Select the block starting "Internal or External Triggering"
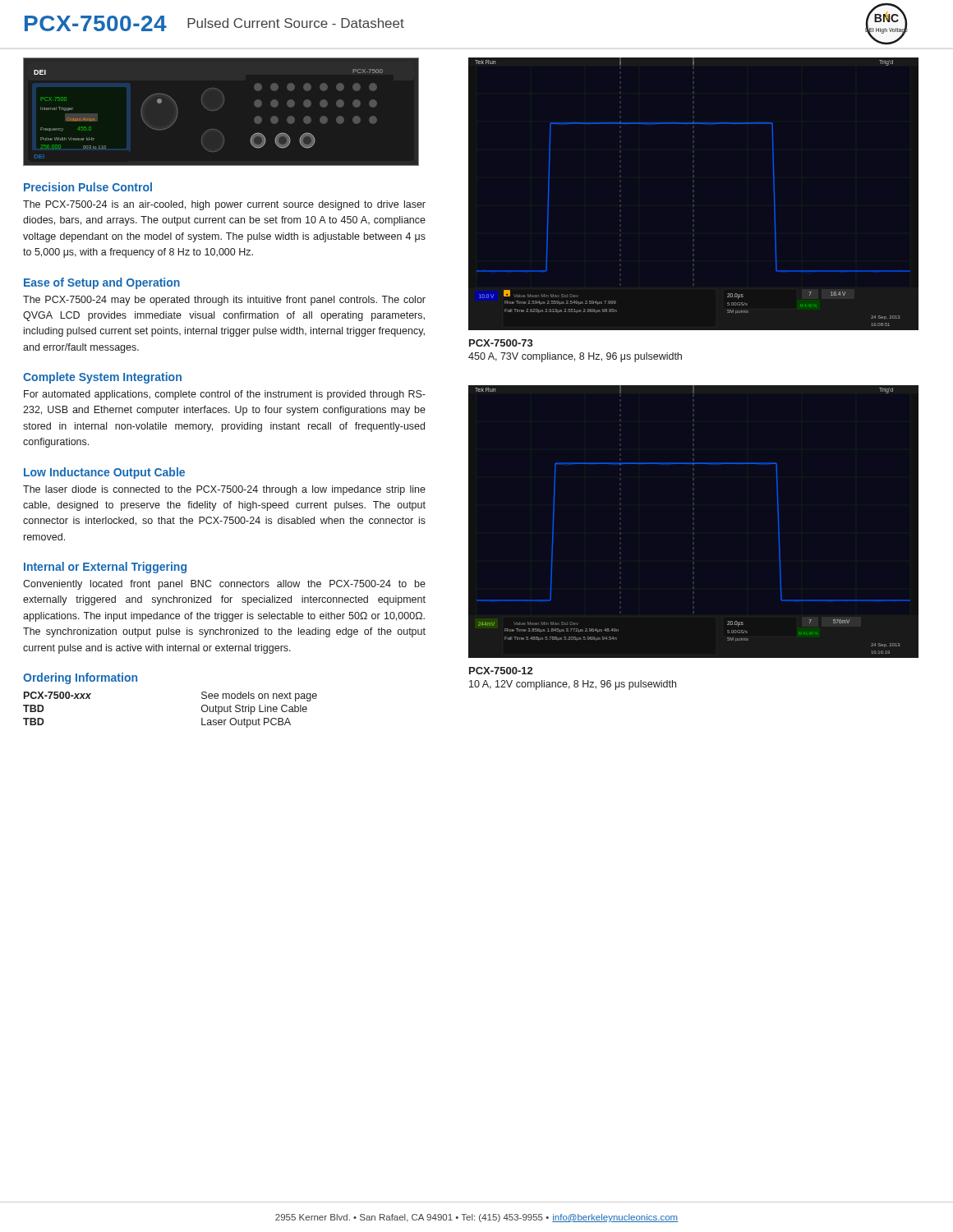953x1232 pixels. click(105, 567)
